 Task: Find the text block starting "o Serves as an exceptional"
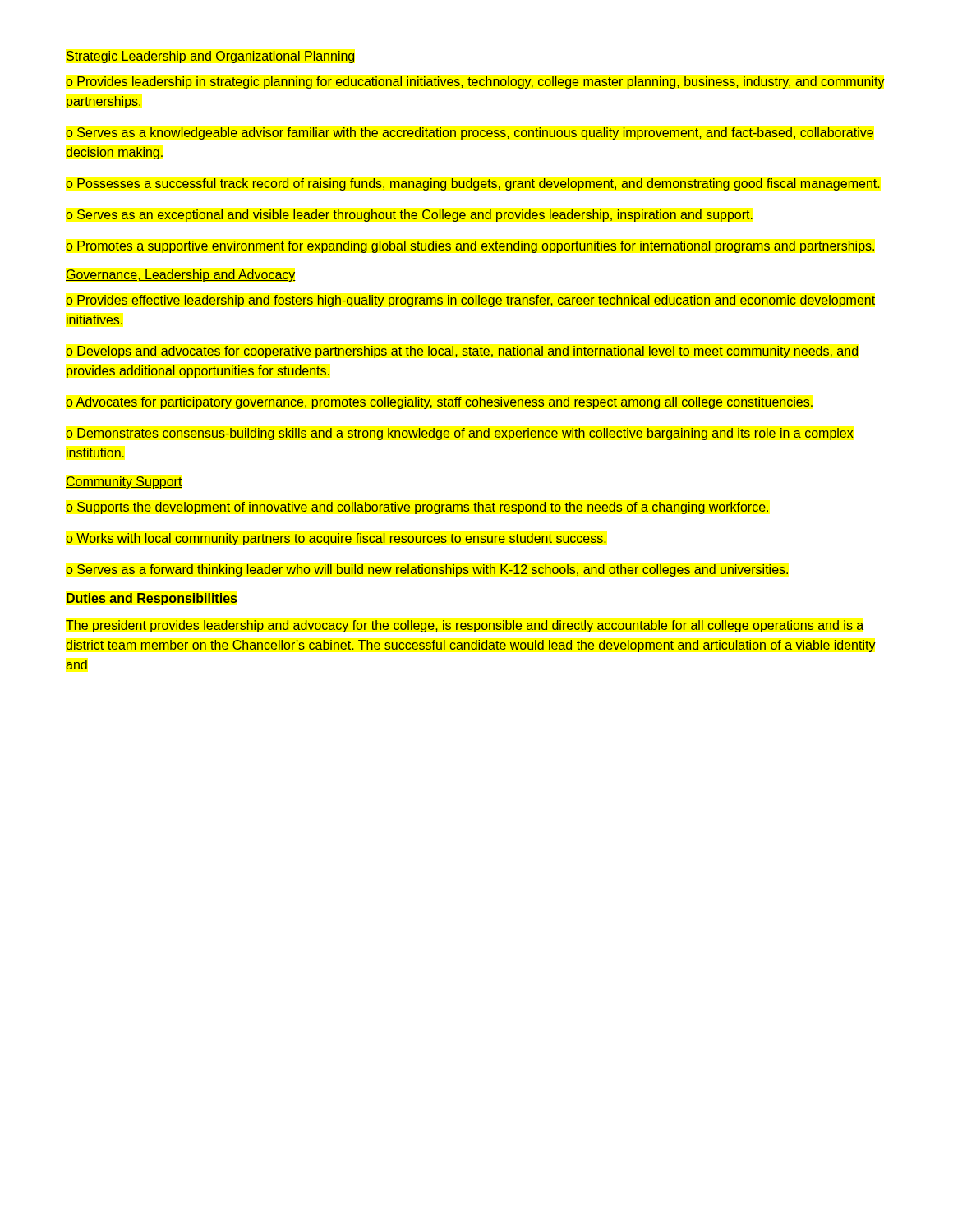[x=410, y=215]
